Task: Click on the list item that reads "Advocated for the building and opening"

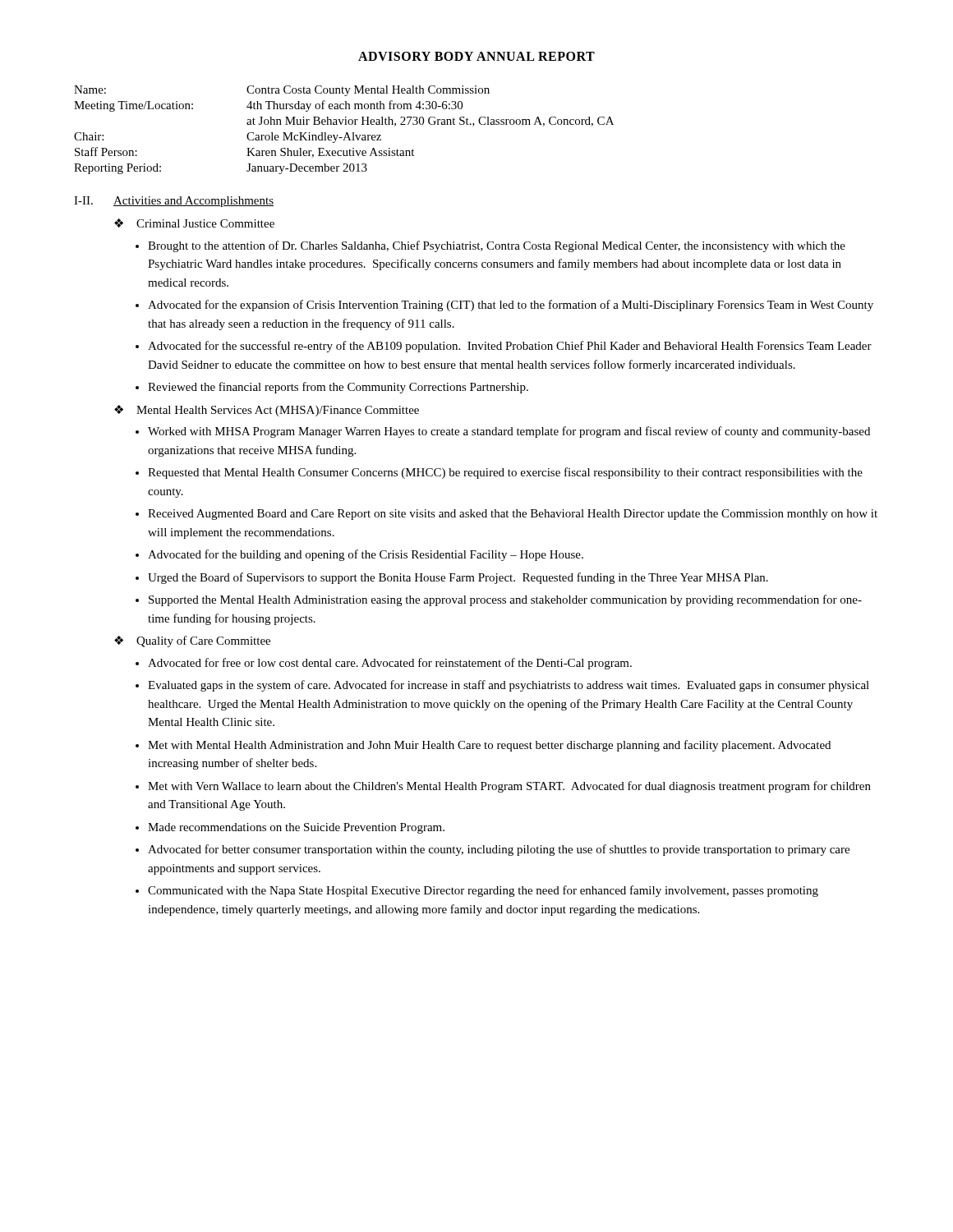Action: [366, 554]
